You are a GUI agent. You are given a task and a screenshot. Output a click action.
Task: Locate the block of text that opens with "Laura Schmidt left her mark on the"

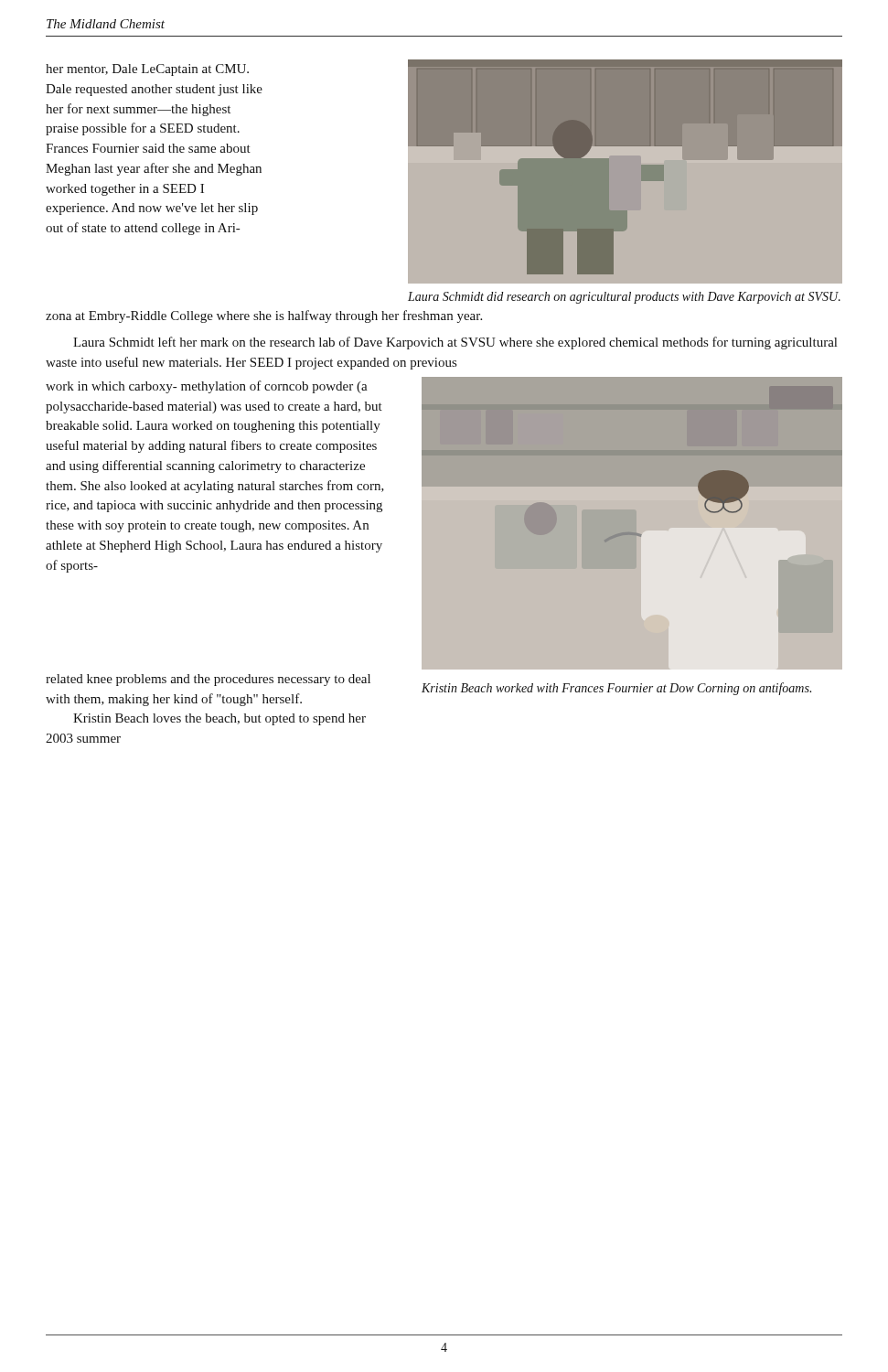pyautogui.click(x=442, y=352)
